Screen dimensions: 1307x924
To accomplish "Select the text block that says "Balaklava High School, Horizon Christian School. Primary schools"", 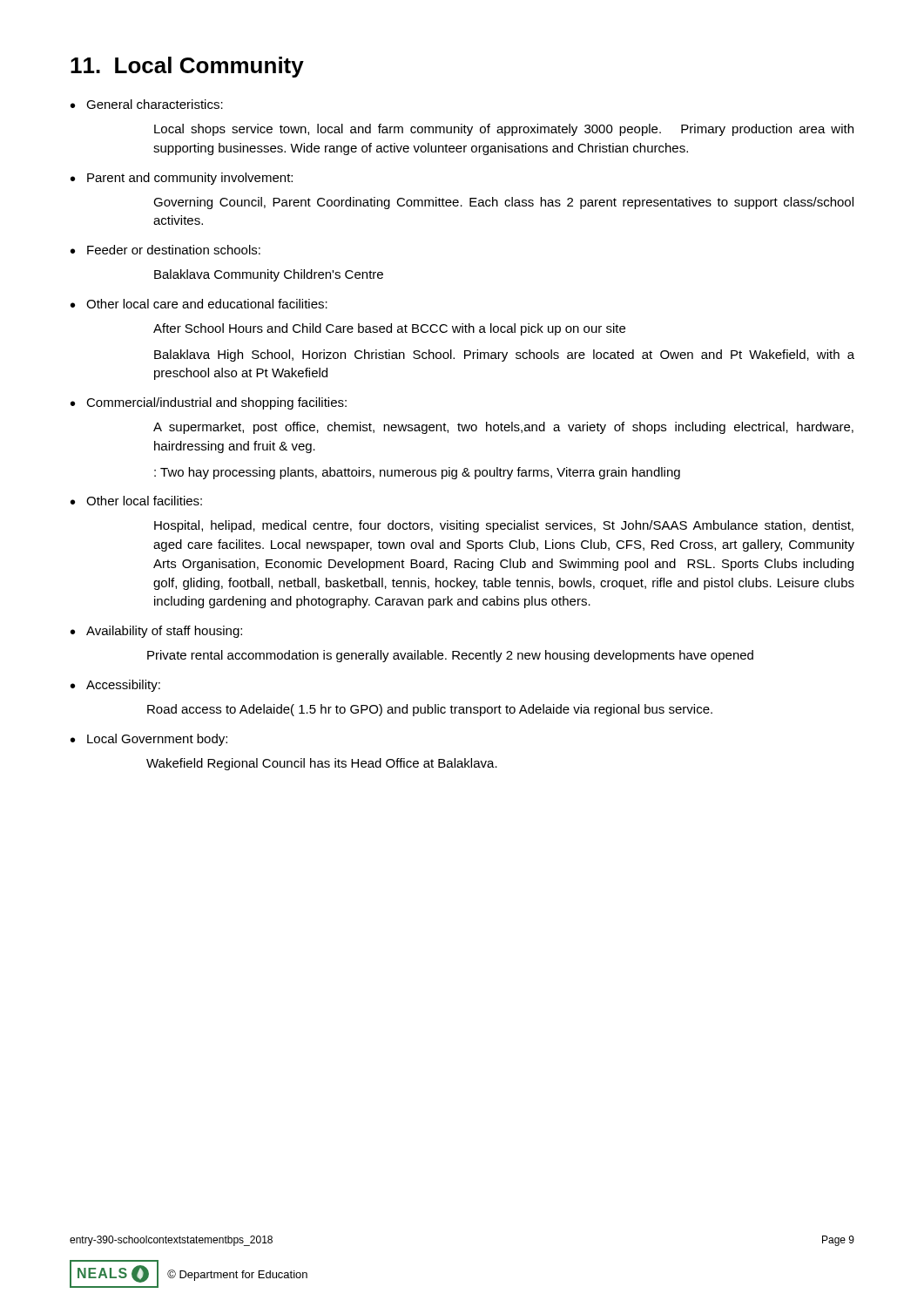I will tap(504, 363).
